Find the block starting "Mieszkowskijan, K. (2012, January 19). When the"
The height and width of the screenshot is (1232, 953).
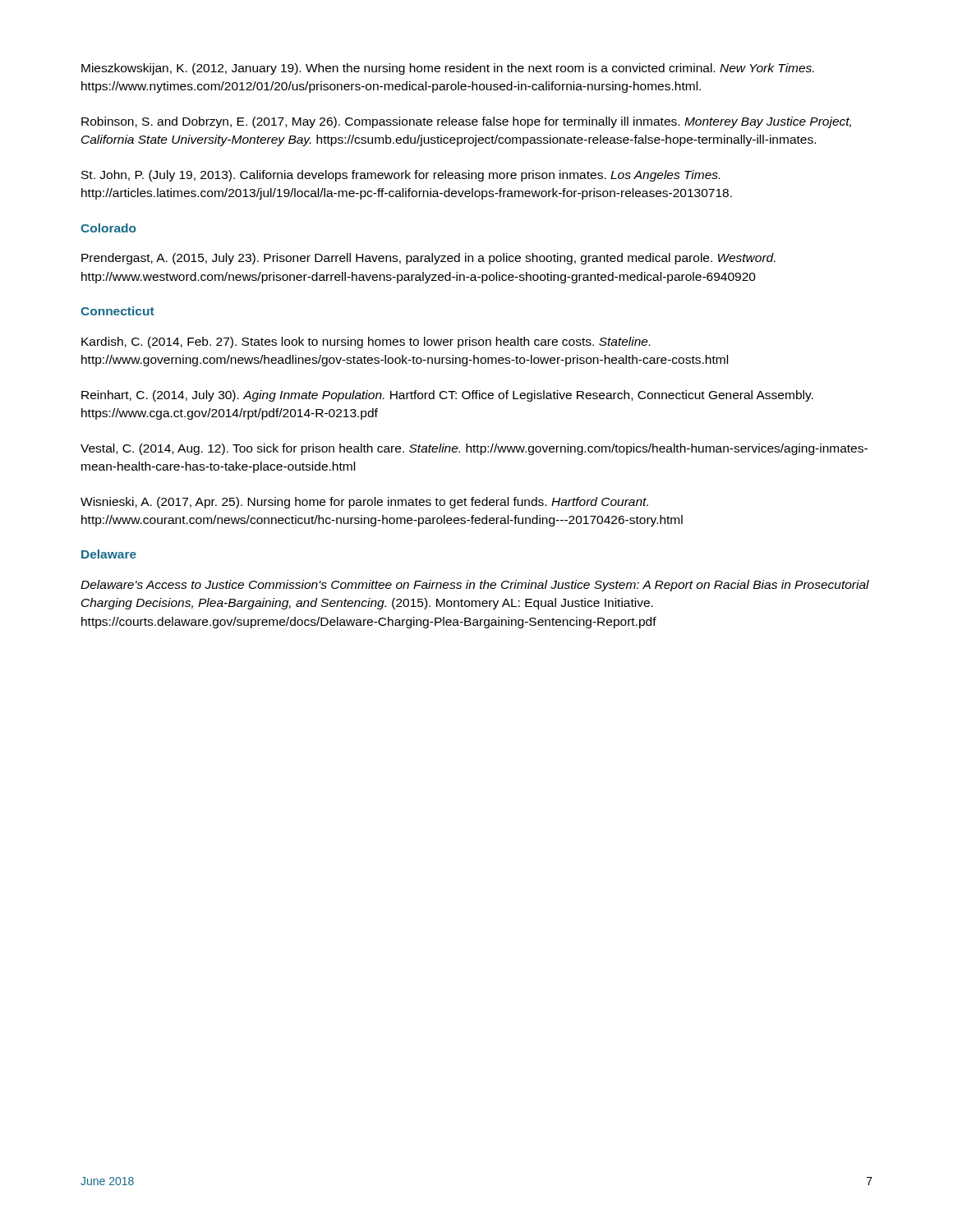pyautogui.click(x=448, y=77)
